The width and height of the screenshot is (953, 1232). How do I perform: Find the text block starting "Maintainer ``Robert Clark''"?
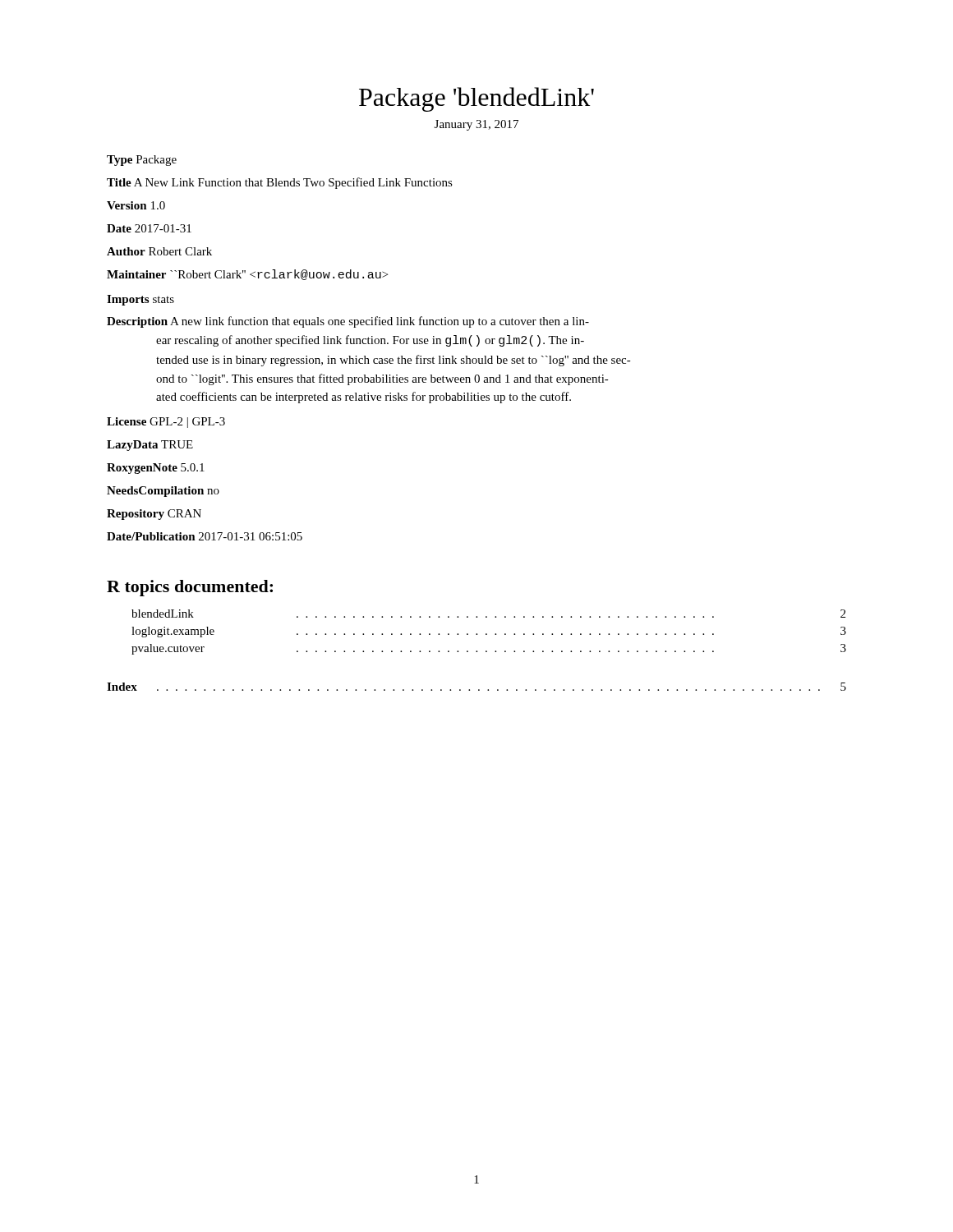click(x=248, y=275)
